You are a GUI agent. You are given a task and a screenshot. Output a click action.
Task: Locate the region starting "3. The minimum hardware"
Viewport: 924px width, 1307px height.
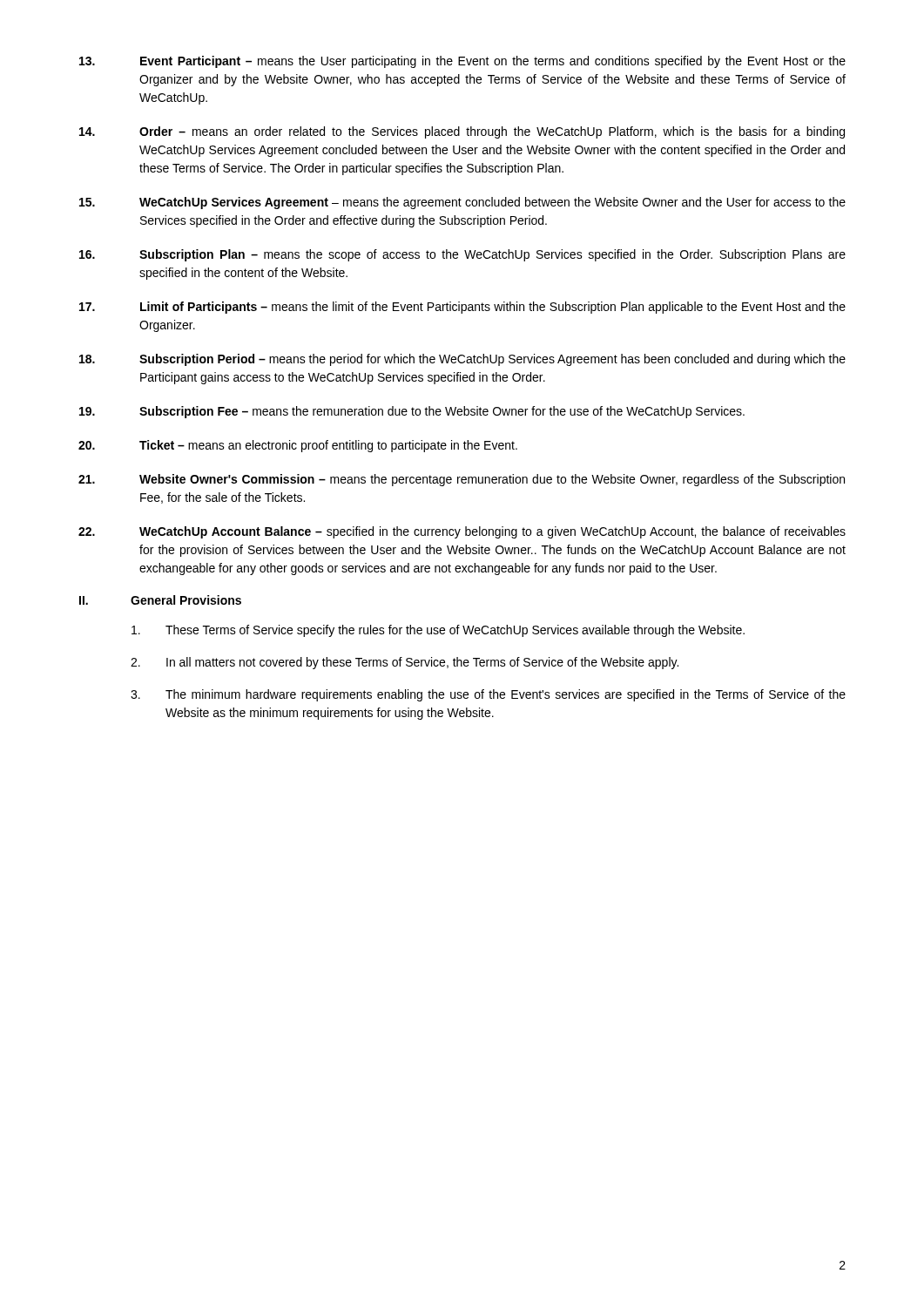[488, 704]
